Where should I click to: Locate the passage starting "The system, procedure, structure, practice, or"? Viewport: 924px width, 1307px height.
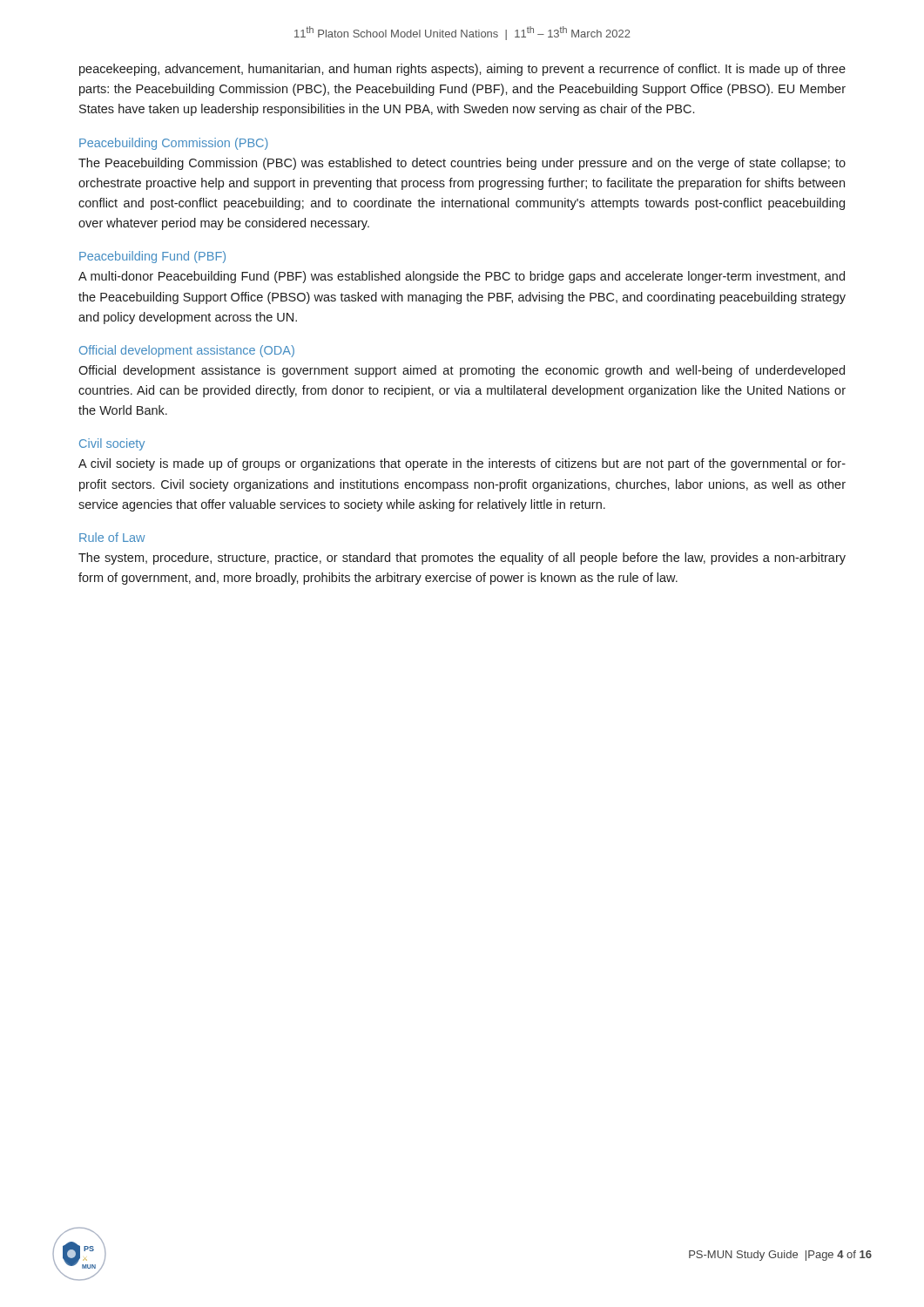462,568
